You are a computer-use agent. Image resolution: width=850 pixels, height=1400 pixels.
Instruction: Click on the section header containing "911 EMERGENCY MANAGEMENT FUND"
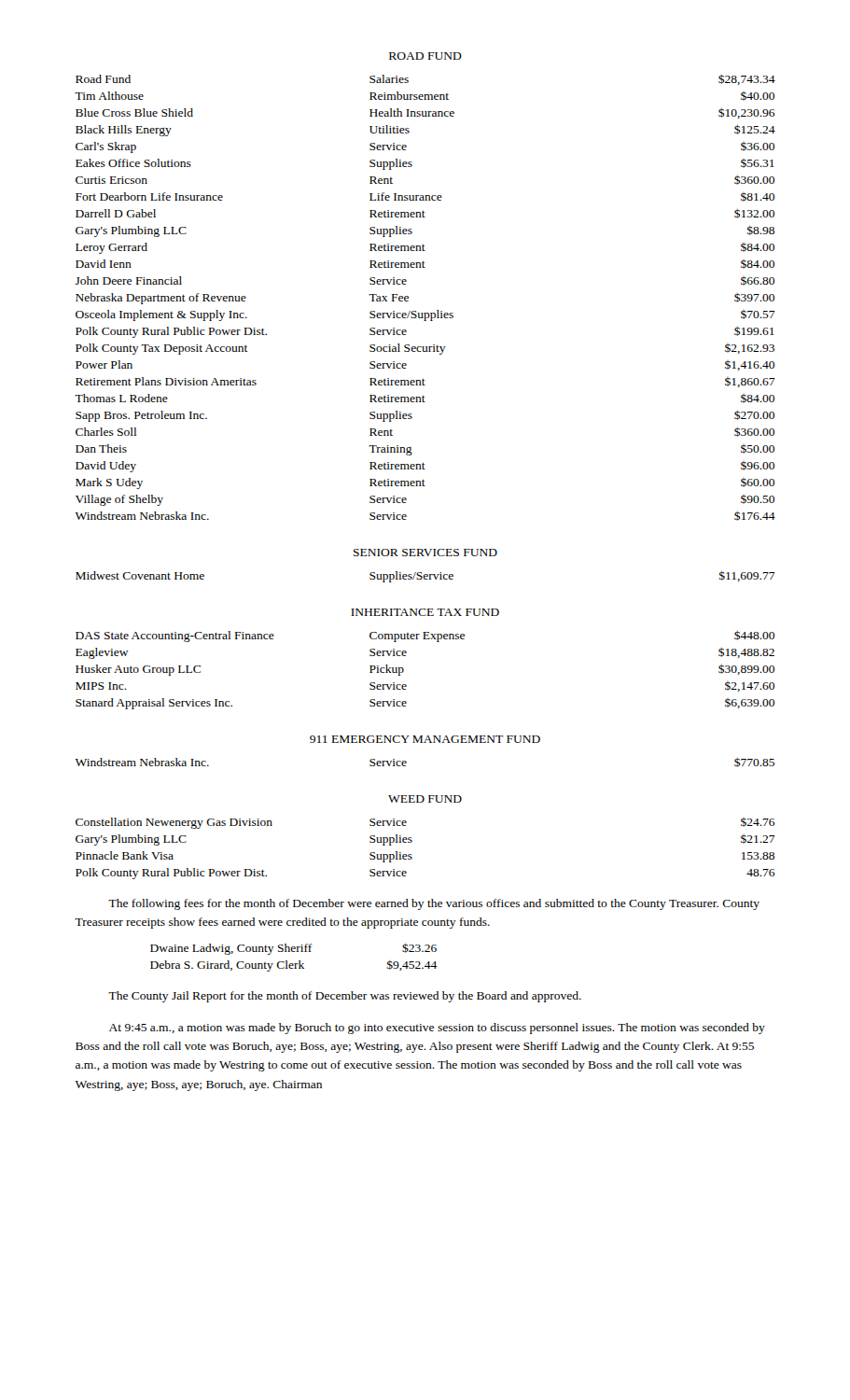tap(425, 739)
